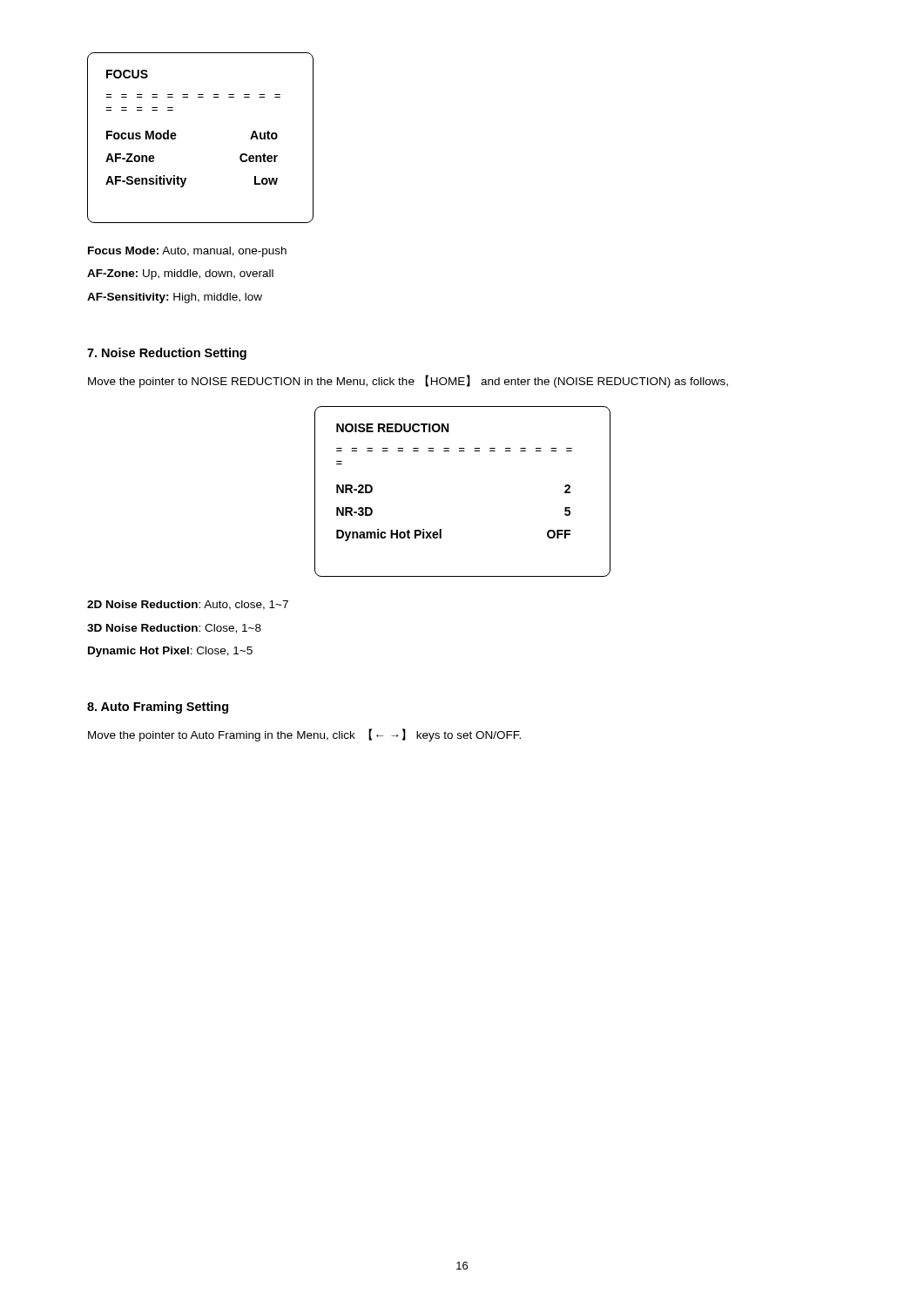Point to "Dynamic Hot Pixel: Close, 1~5"

click(170, 650)
